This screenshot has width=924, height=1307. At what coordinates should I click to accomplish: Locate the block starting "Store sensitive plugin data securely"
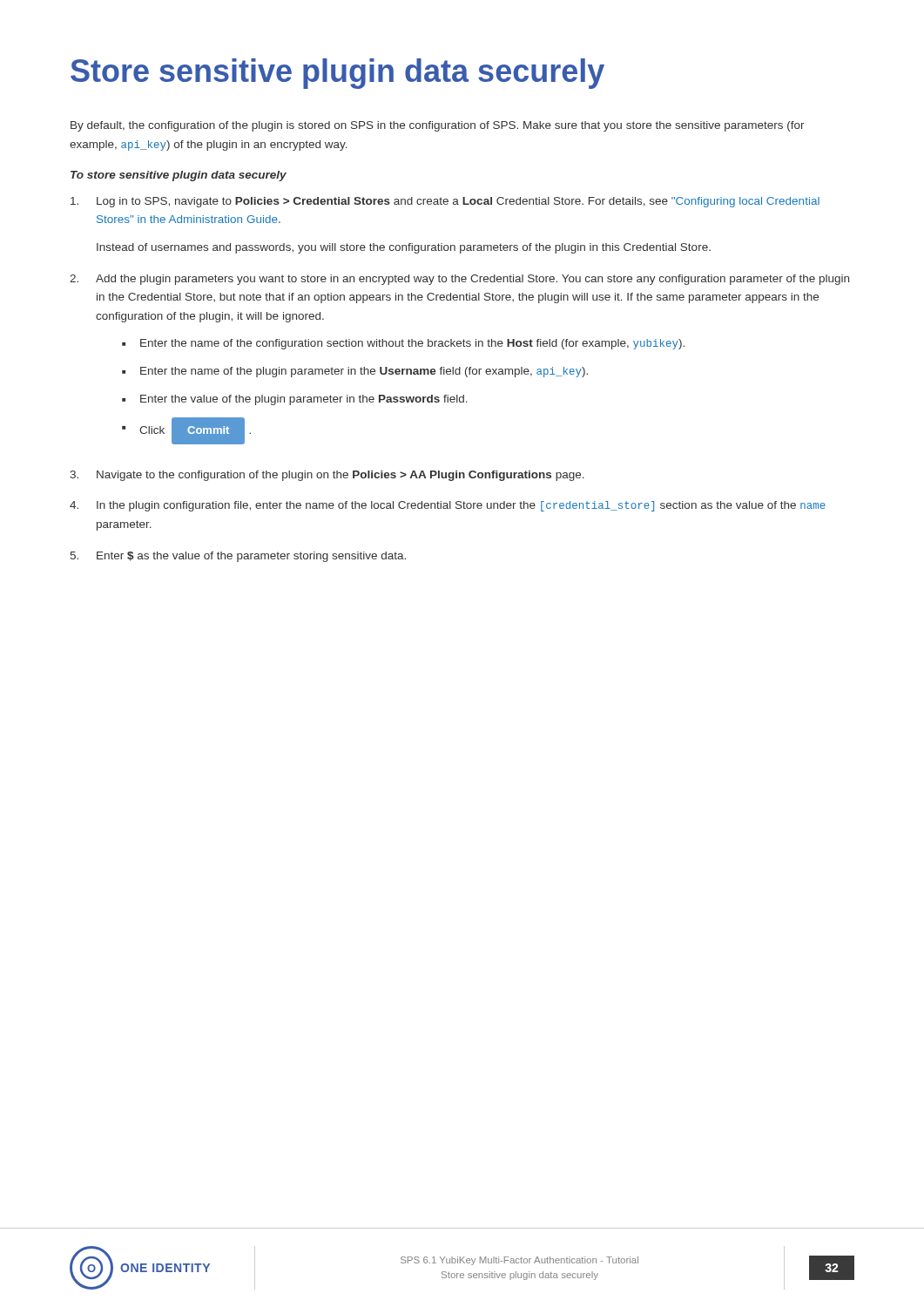coord(462,71)
